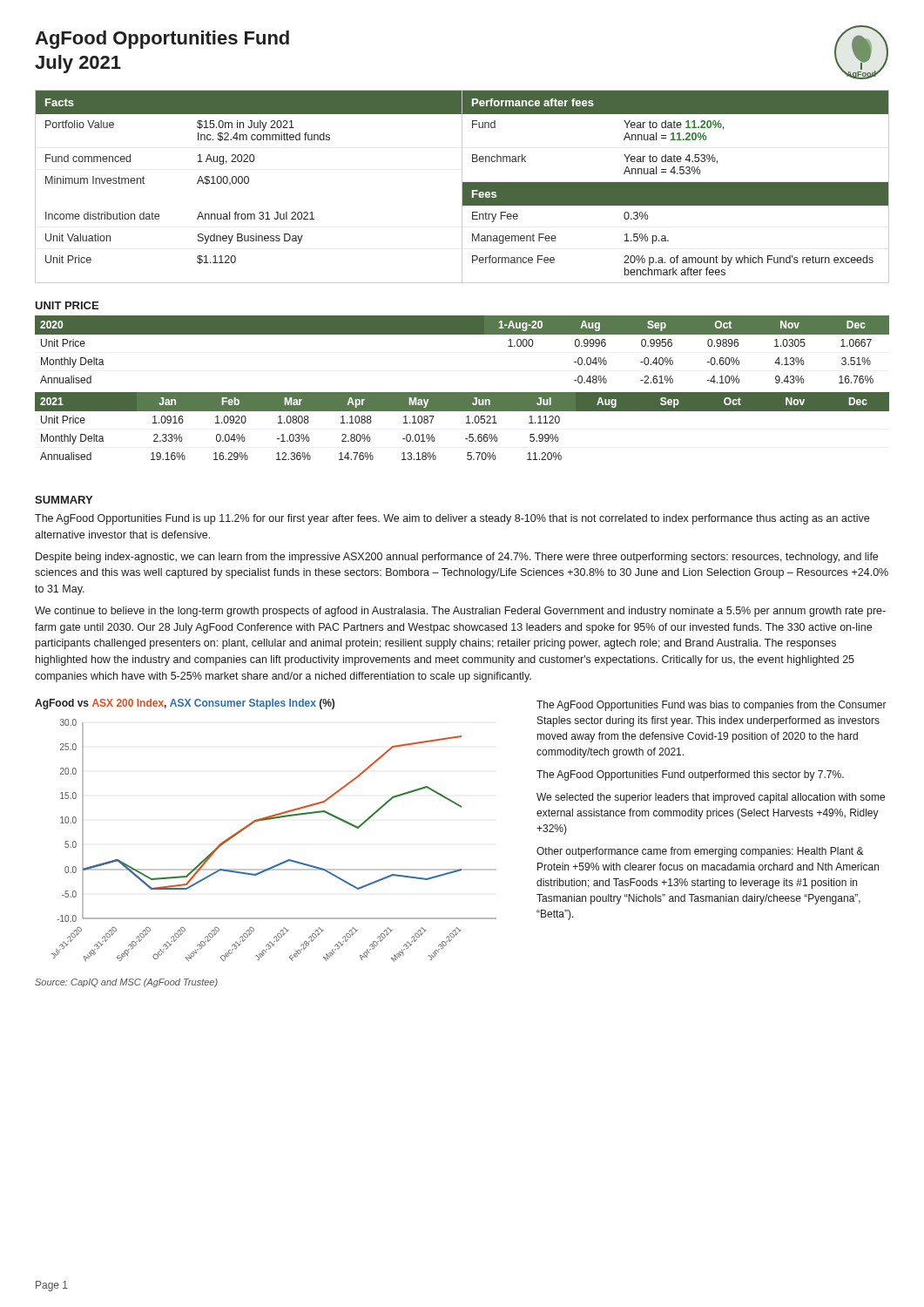Select the text block containing "We selected the superior leaders that improved capital"

711,812
